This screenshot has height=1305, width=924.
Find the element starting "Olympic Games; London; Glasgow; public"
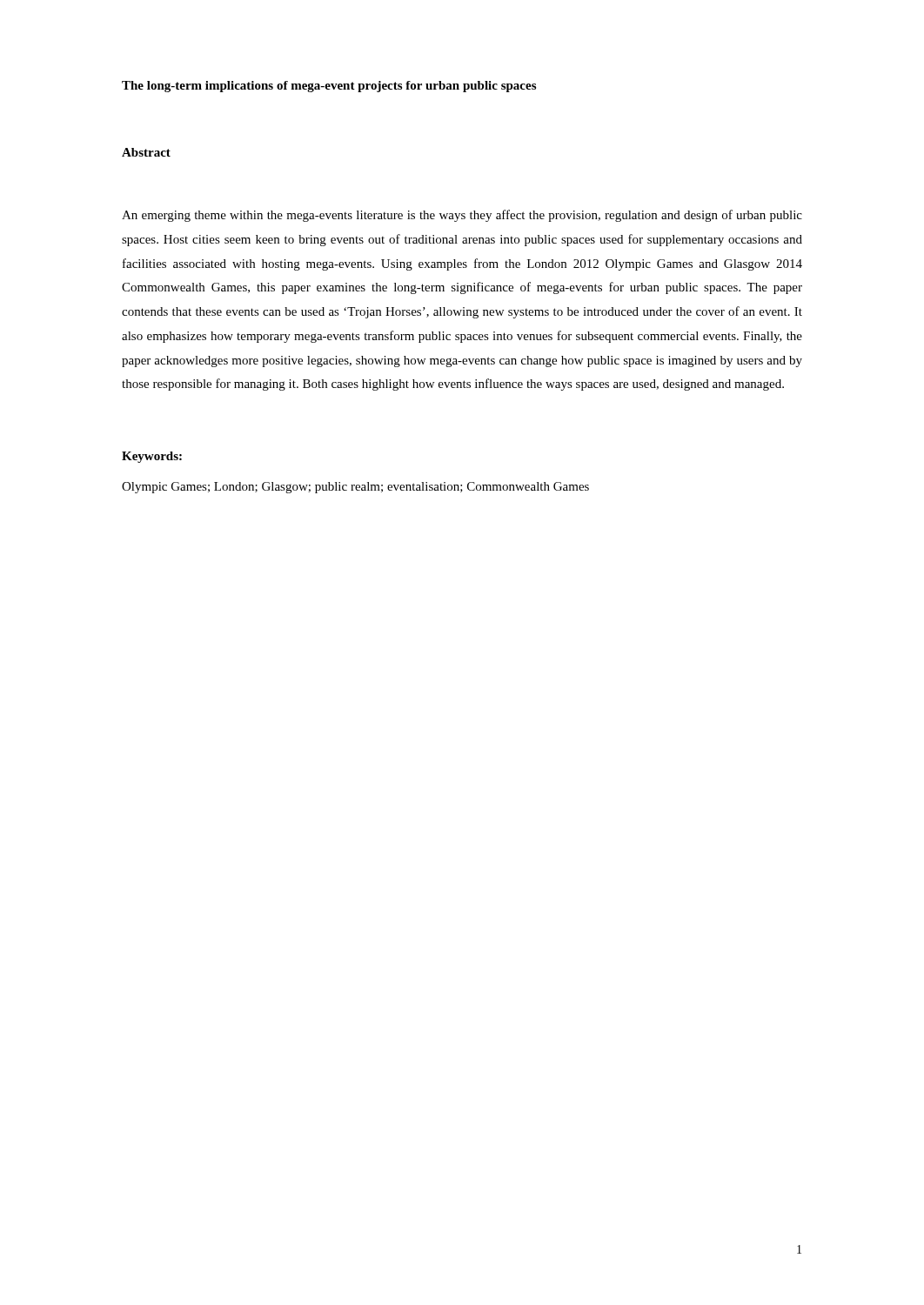point(356,486)
